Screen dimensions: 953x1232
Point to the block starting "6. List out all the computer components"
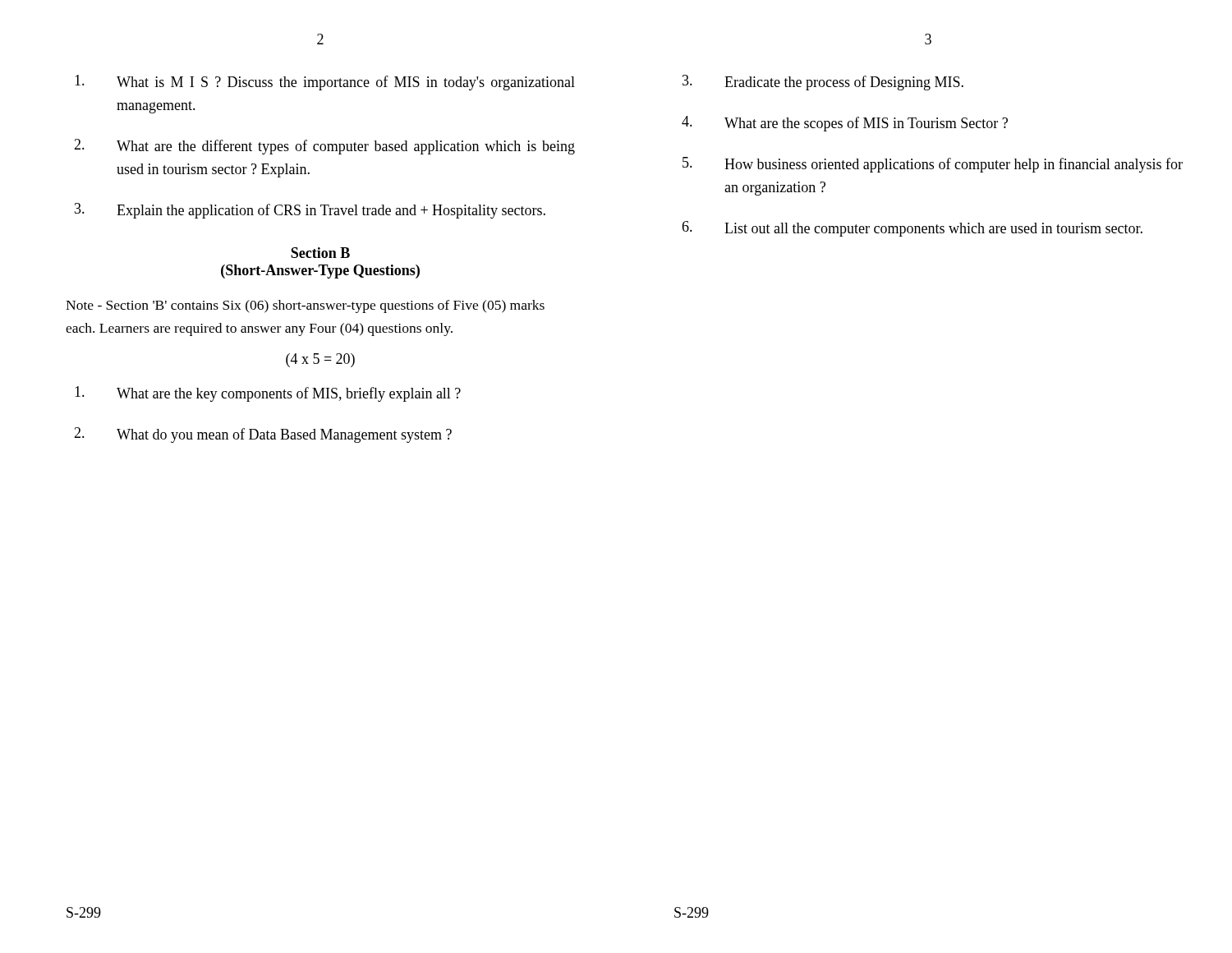[912, 229]
